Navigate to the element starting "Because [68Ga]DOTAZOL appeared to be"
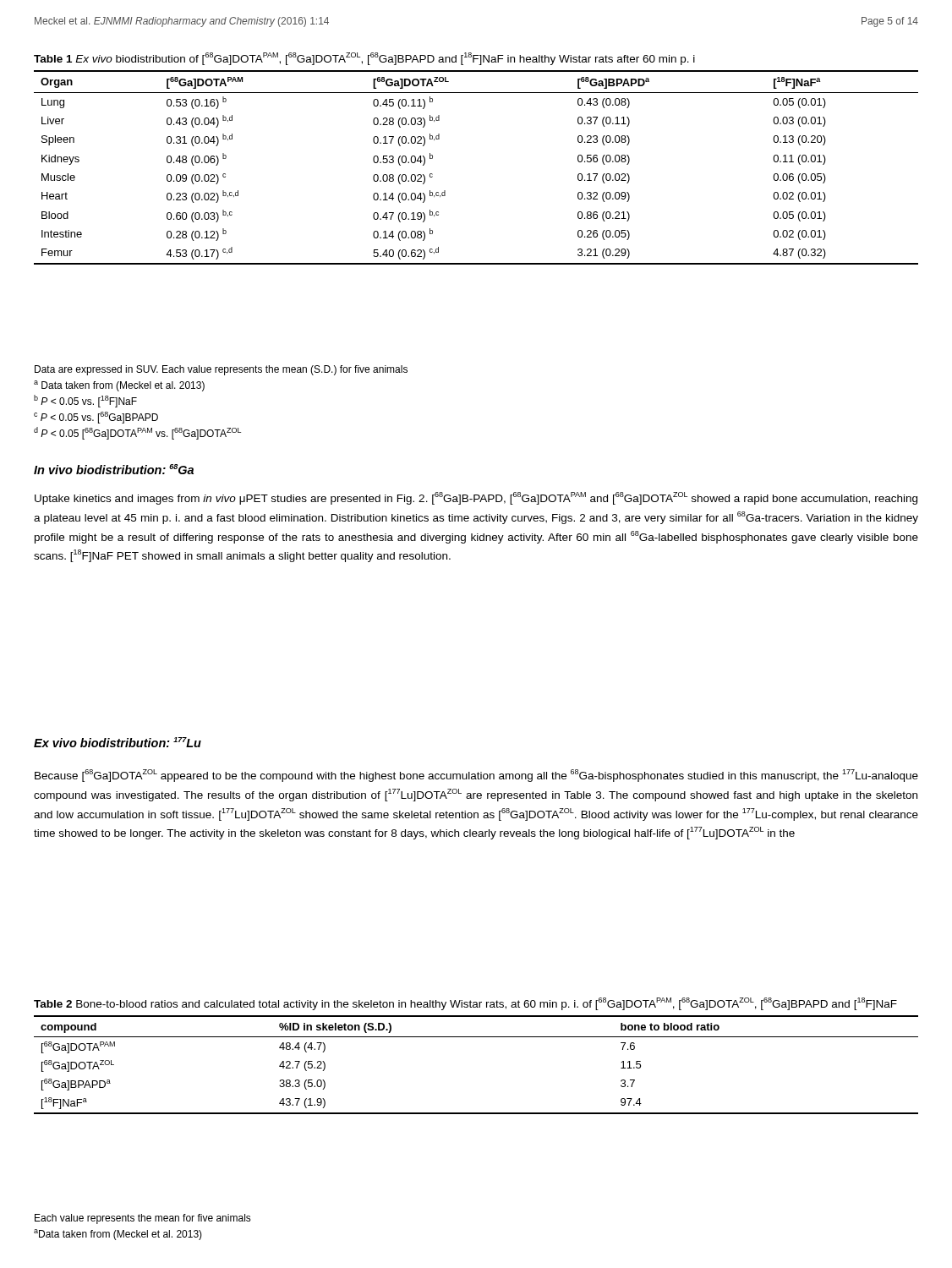Screen dimensions: 1268x952 (x=476, y=803)
